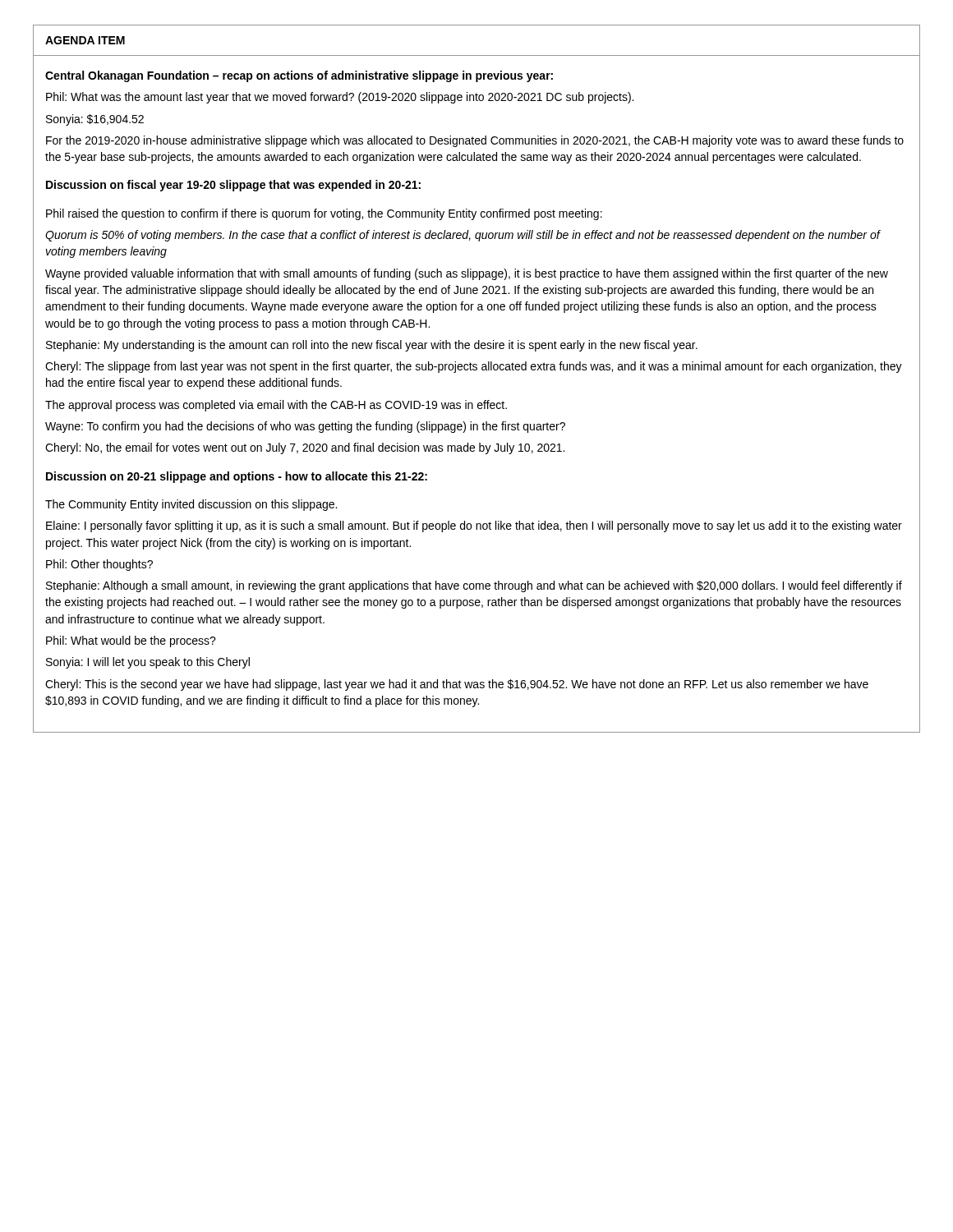Click where it says "AGENDA ITEM"

click(85, 40)
